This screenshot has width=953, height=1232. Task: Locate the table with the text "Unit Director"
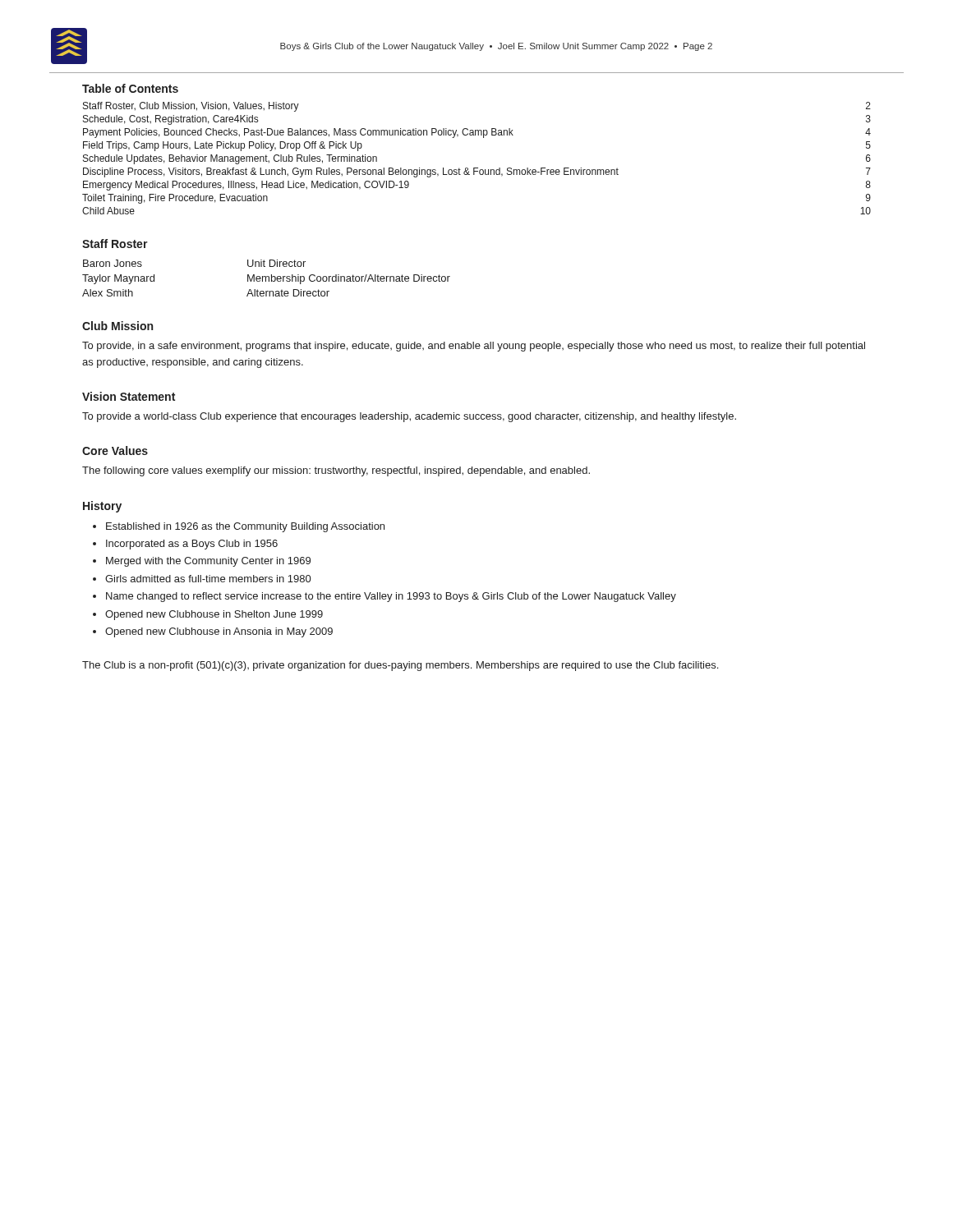click(476, 278)
